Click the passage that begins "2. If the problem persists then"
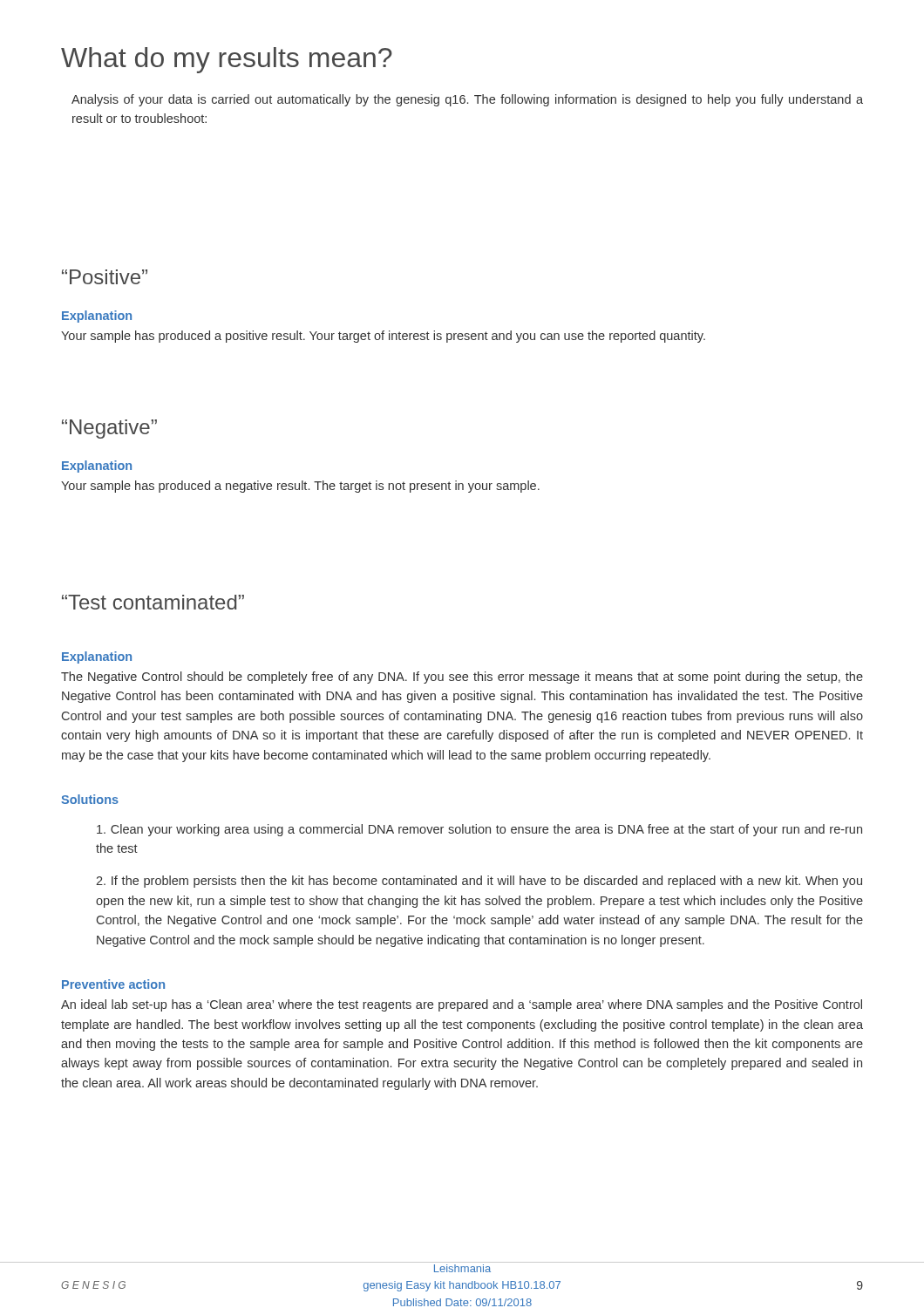The image size is (924, 1308). pos(479,910)
